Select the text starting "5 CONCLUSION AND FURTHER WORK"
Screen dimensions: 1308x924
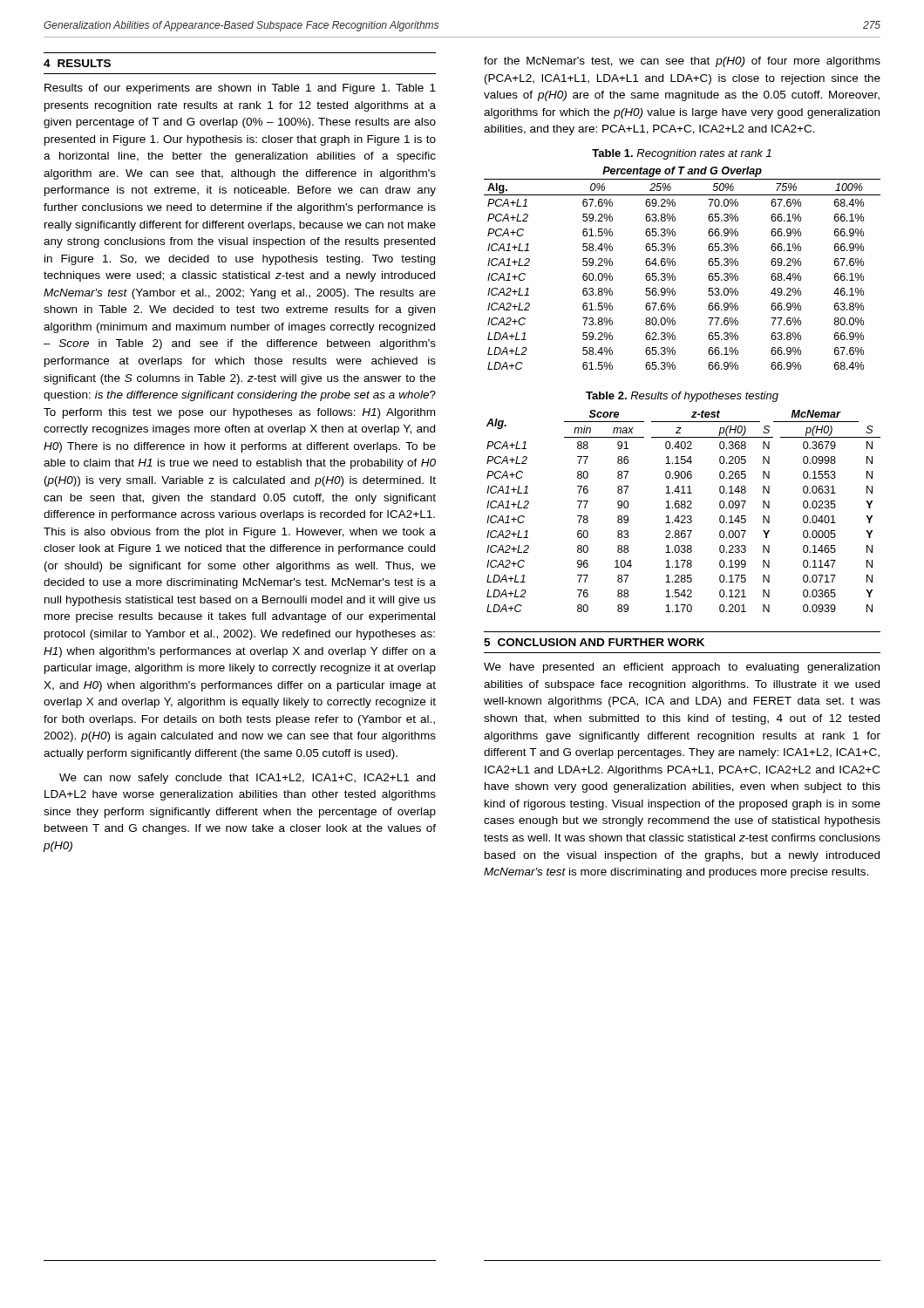[x=682, y=645]
